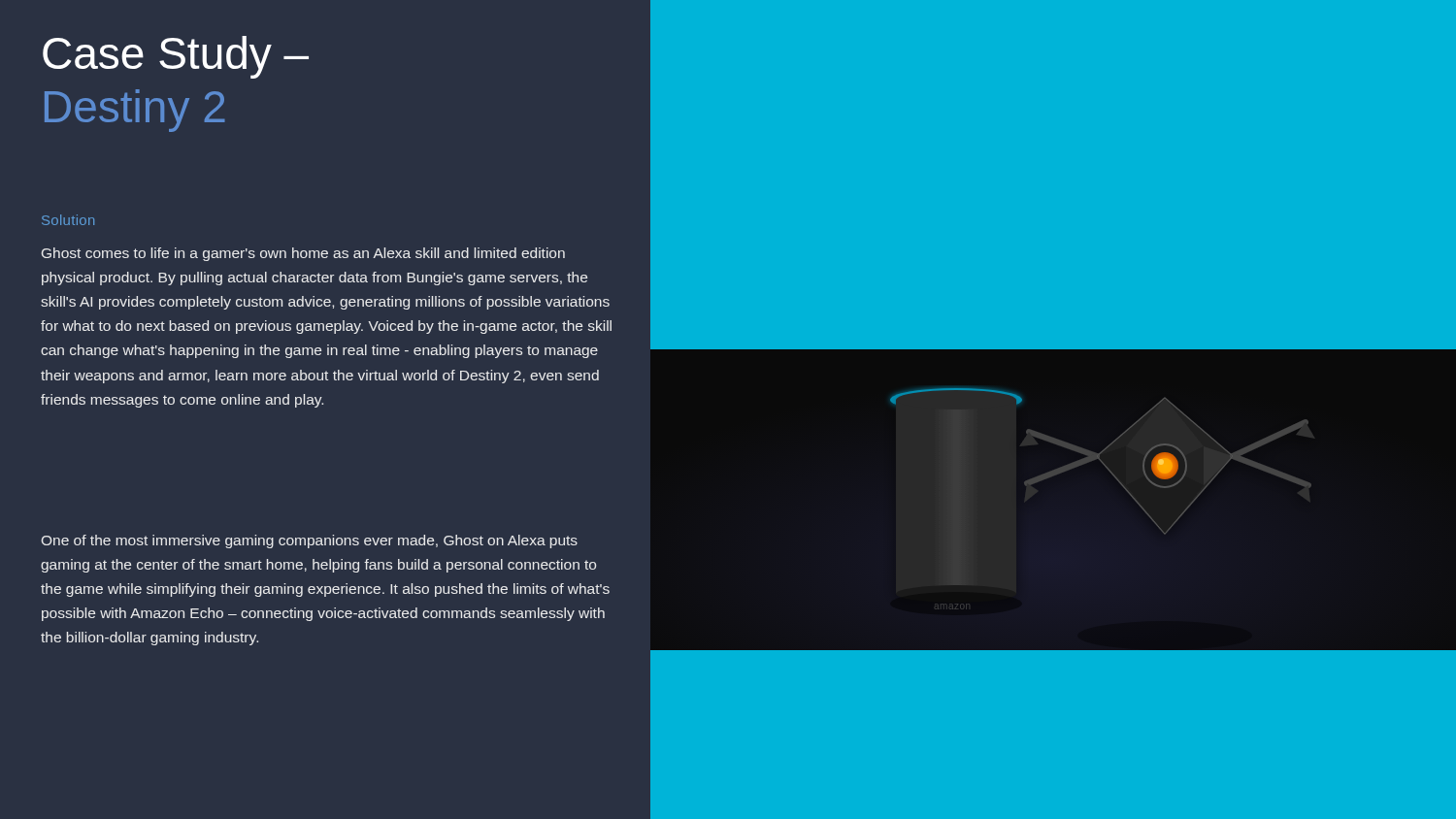Click the photo

[x=1053, y=500]
